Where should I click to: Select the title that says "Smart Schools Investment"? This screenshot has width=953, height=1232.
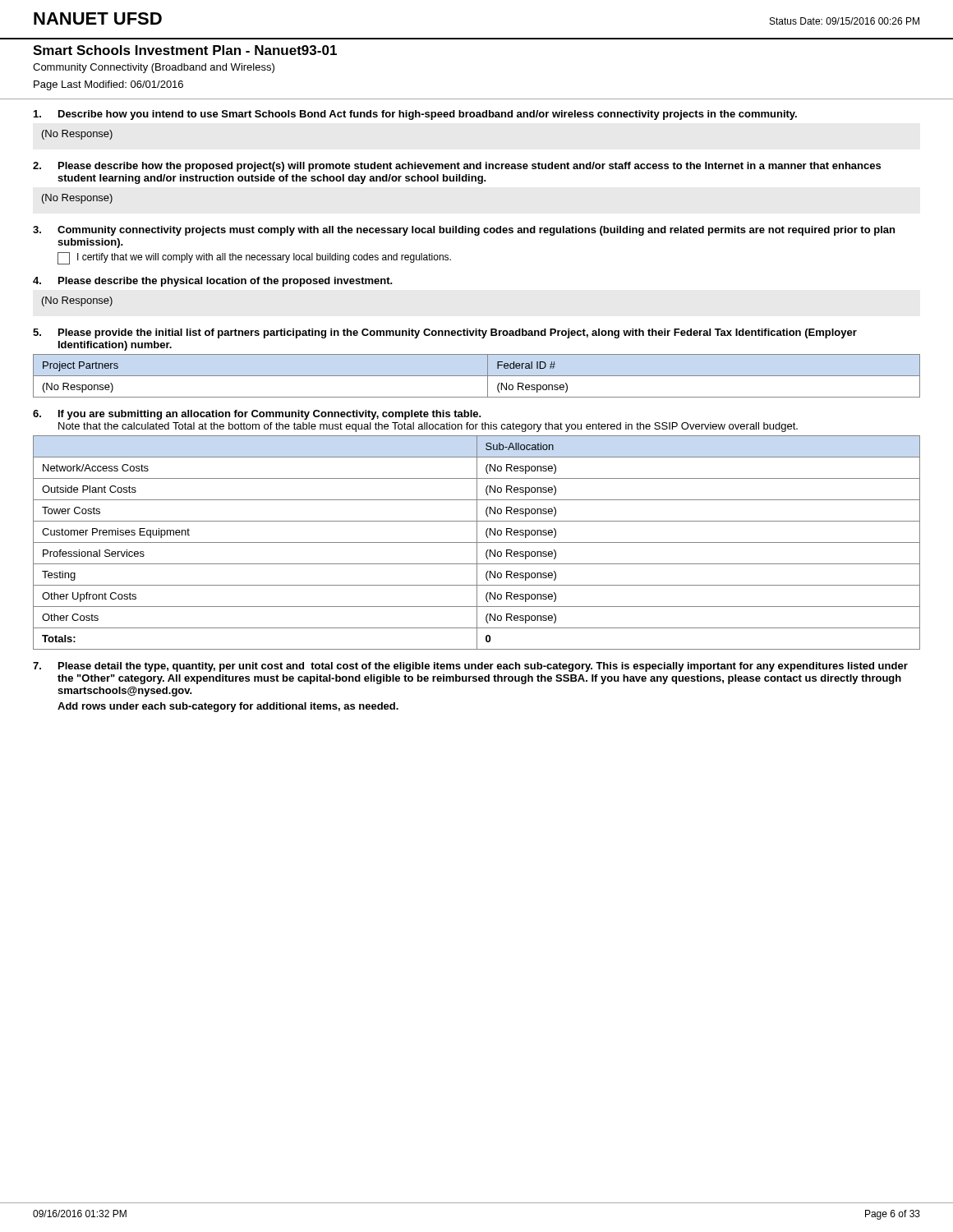point(185,51)
